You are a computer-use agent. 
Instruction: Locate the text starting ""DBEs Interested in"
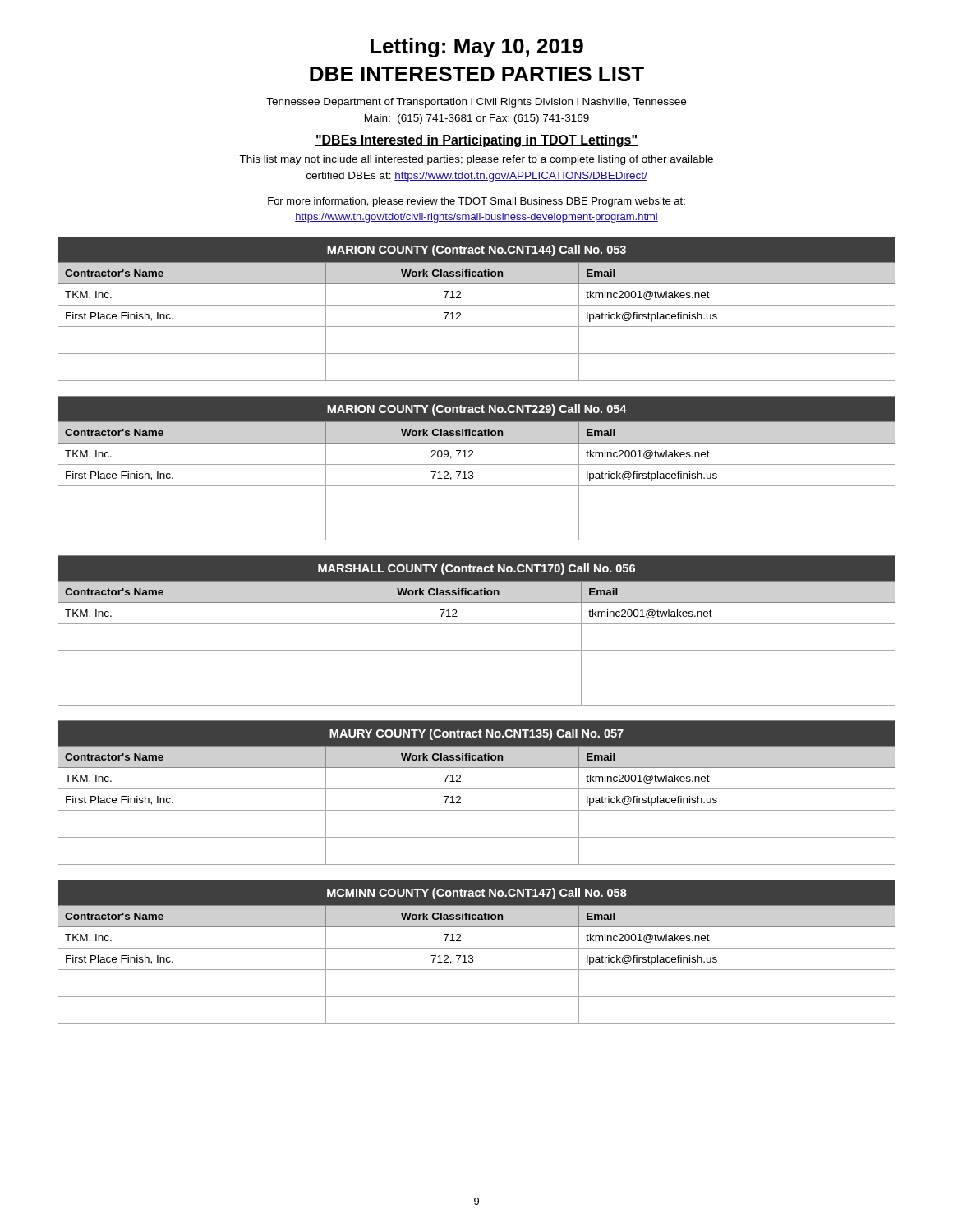click(x=476, y=140)
